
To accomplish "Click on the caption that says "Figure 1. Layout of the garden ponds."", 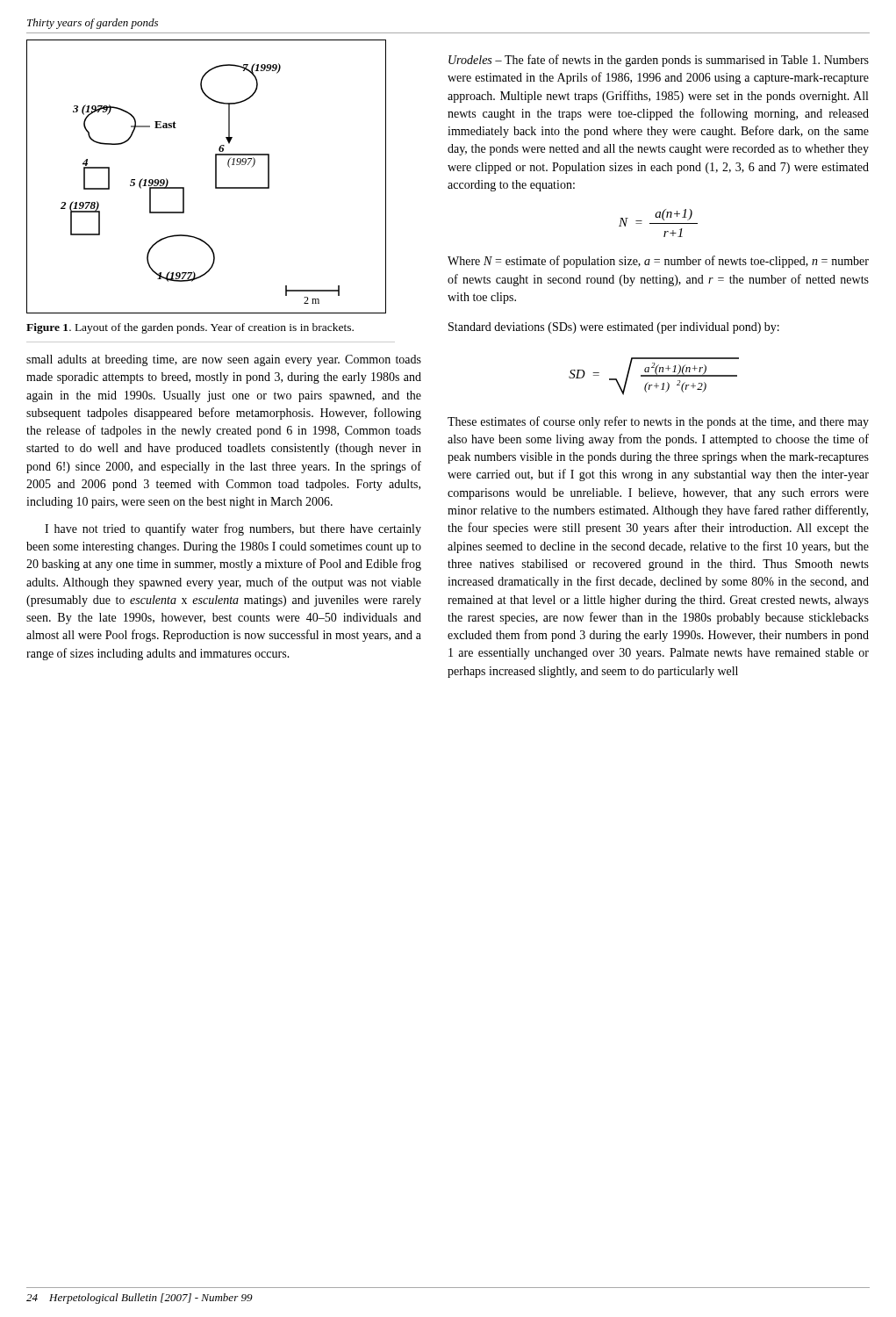I will point(190,327).
